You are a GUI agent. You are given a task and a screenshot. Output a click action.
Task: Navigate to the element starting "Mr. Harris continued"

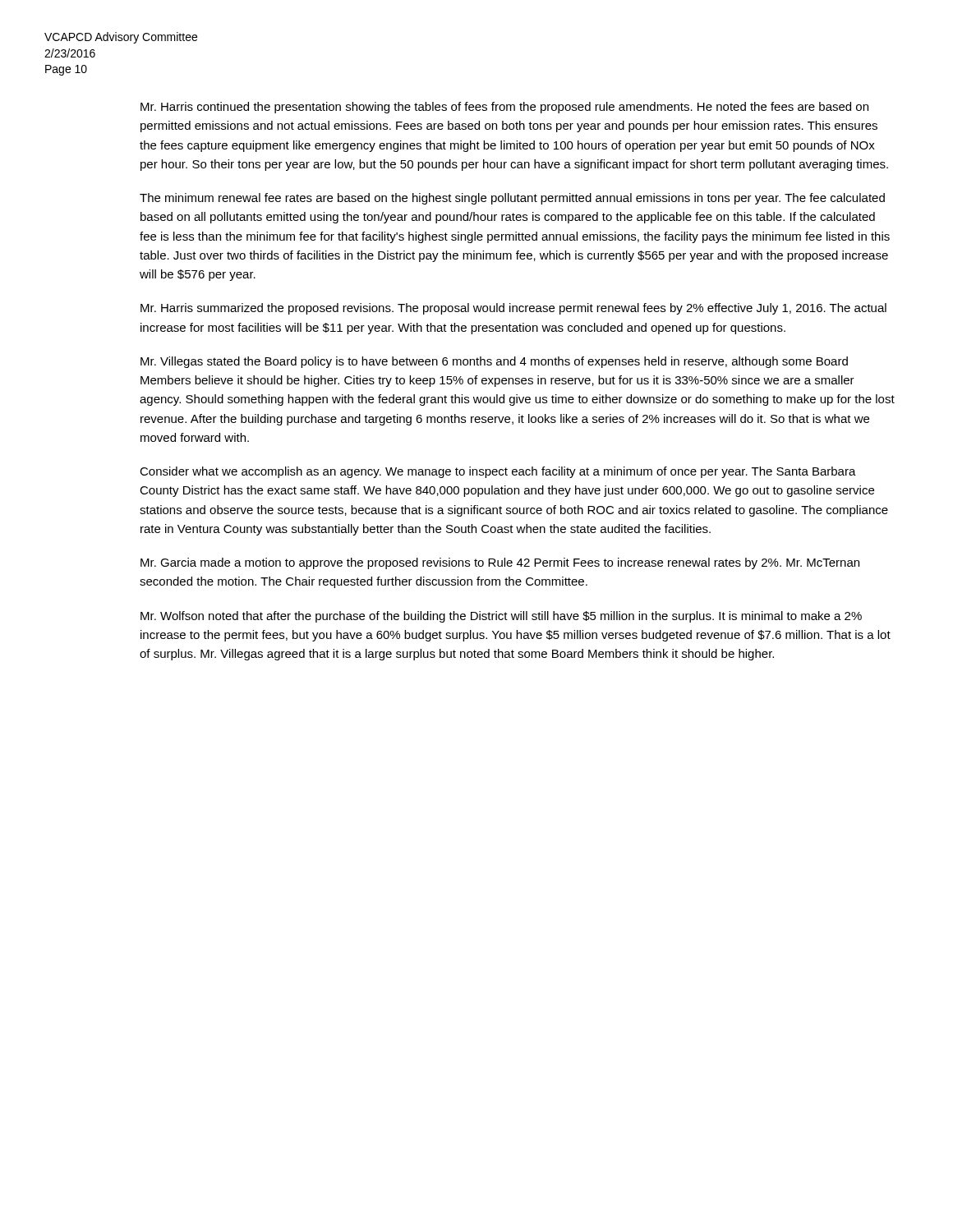[514, 135]
